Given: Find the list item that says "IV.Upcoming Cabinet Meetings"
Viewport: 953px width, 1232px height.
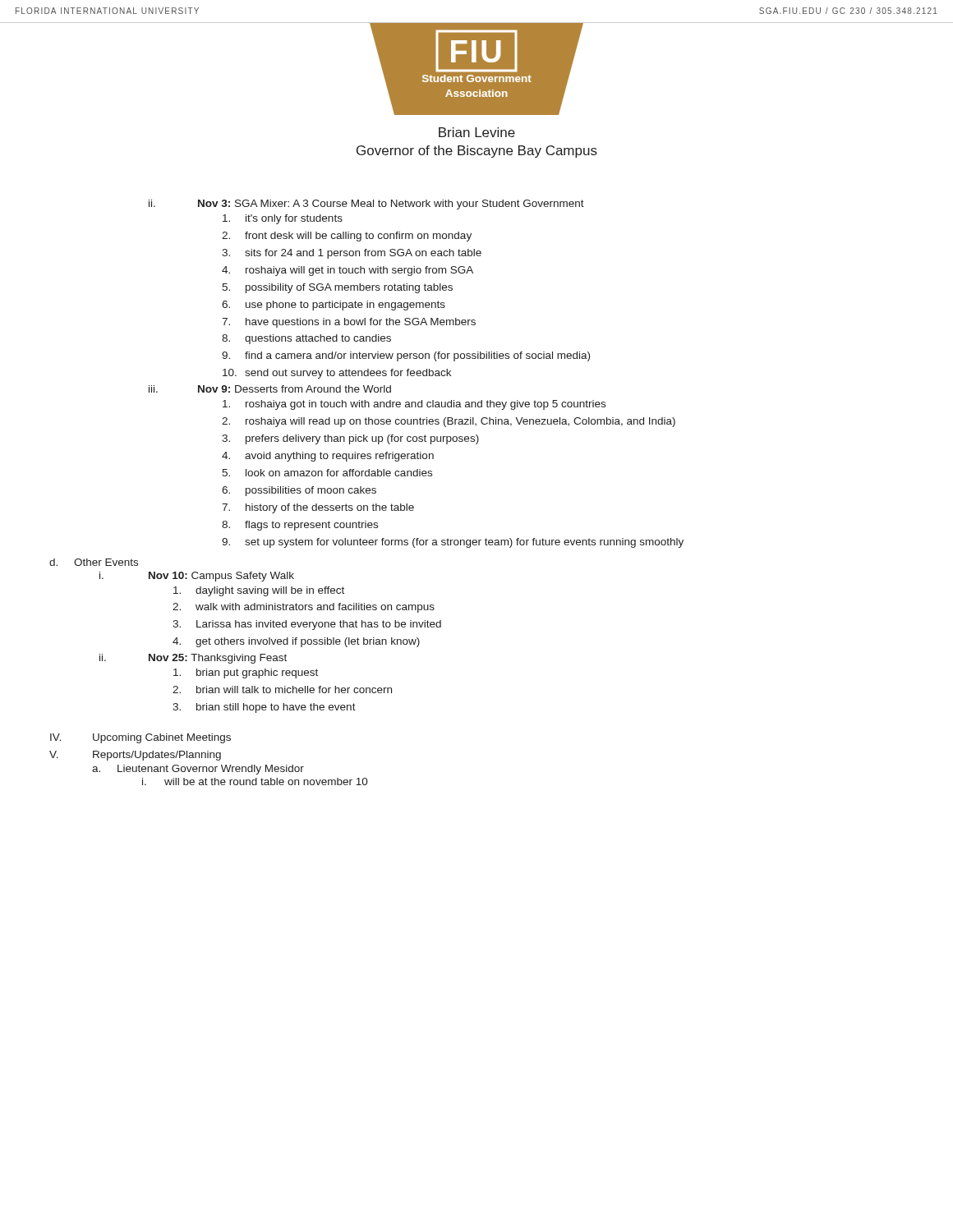Looking at the screenshot, I should [140, 737].
